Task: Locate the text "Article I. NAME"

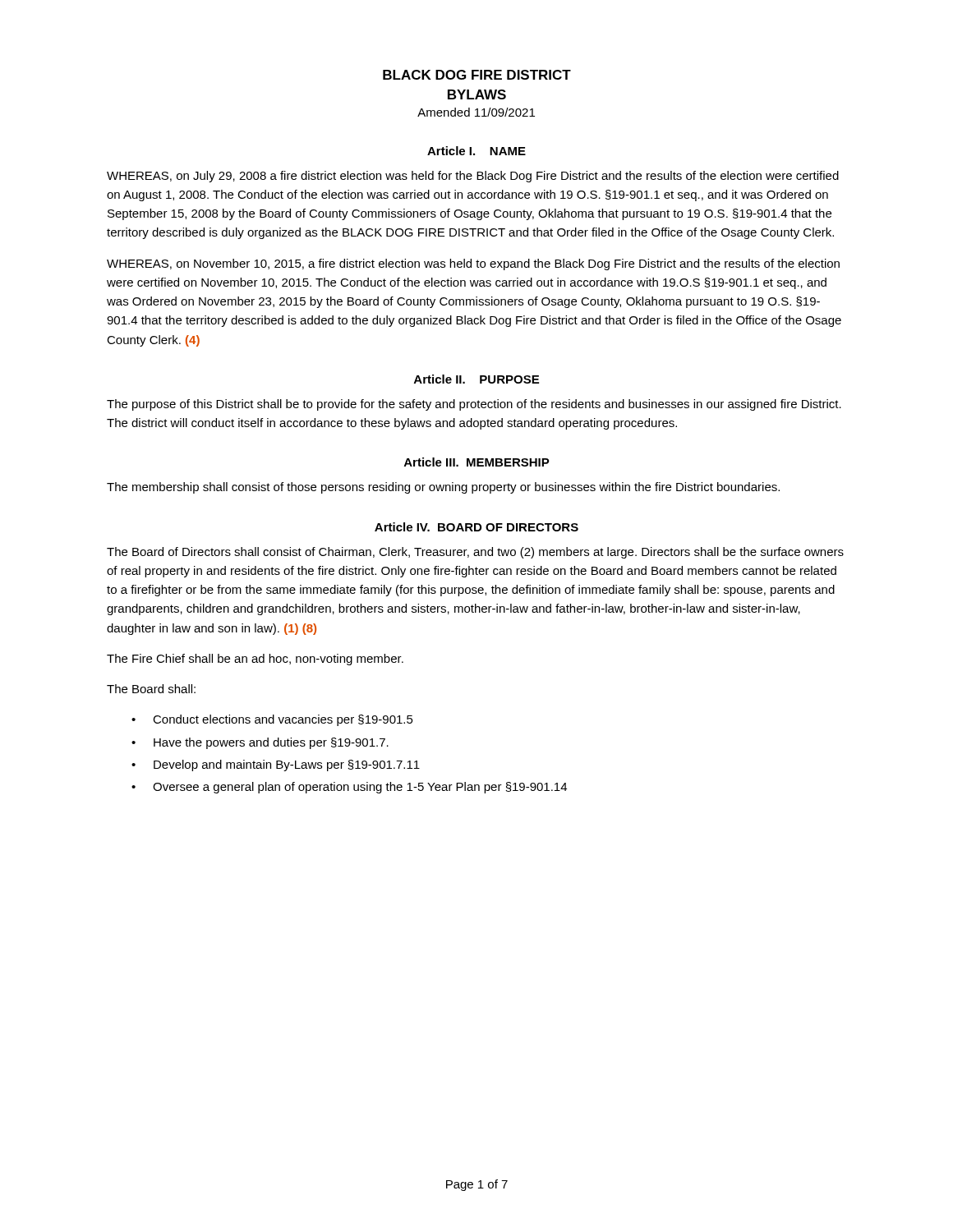Action: pos(476,150)
